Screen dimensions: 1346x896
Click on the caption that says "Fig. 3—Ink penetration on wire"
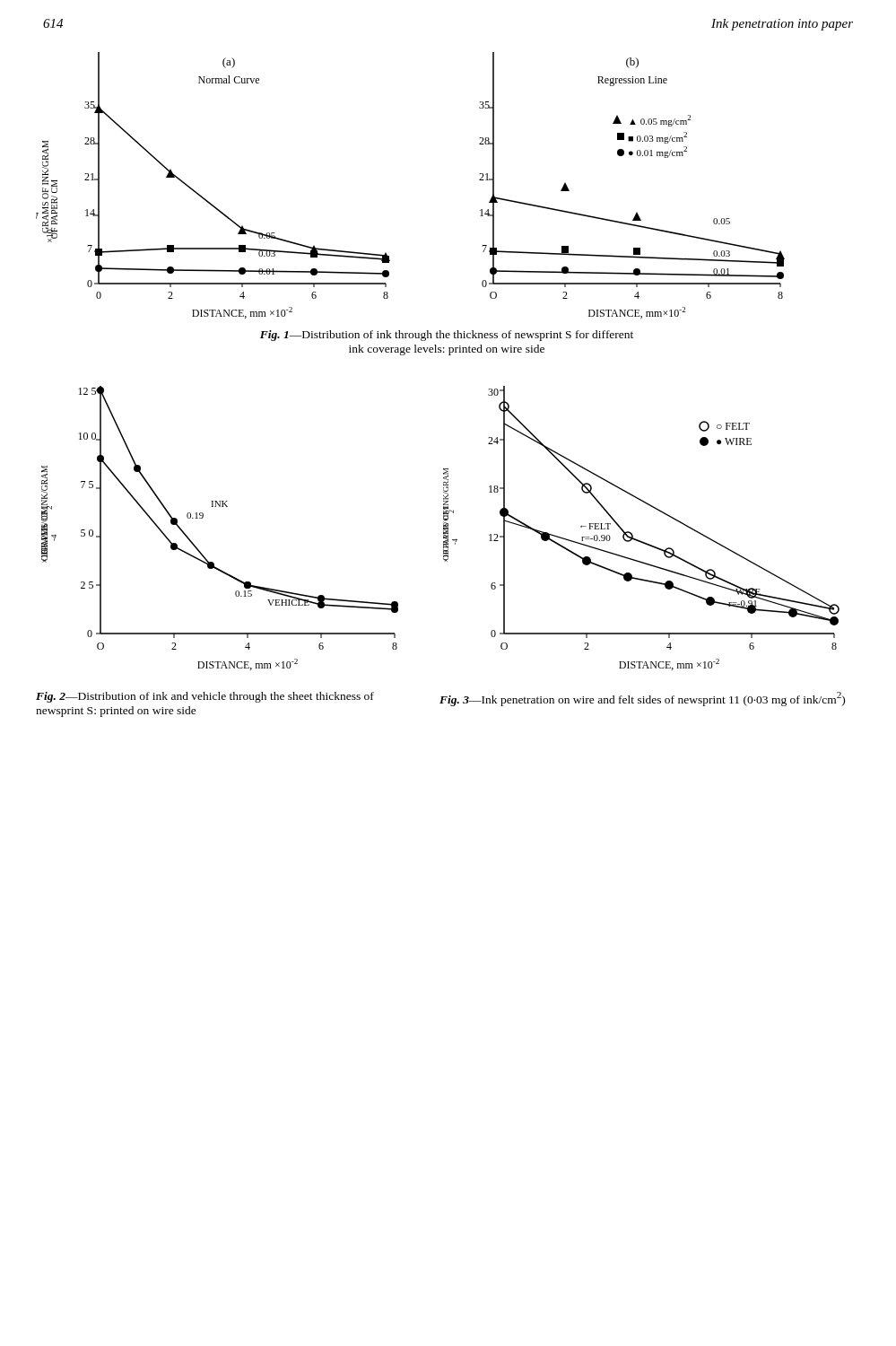click(643, 697)
